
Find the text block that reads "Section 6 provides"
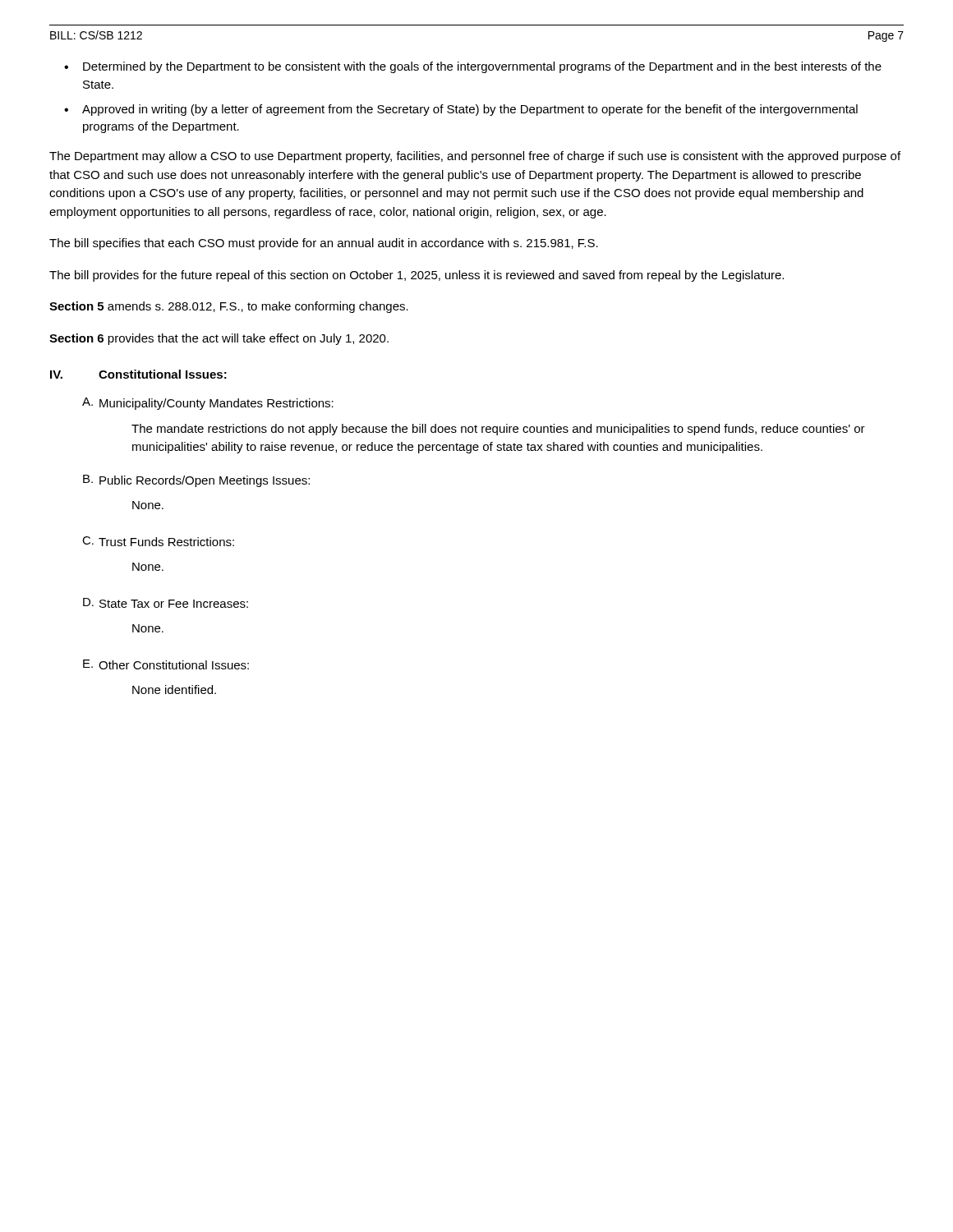point(219,338)
